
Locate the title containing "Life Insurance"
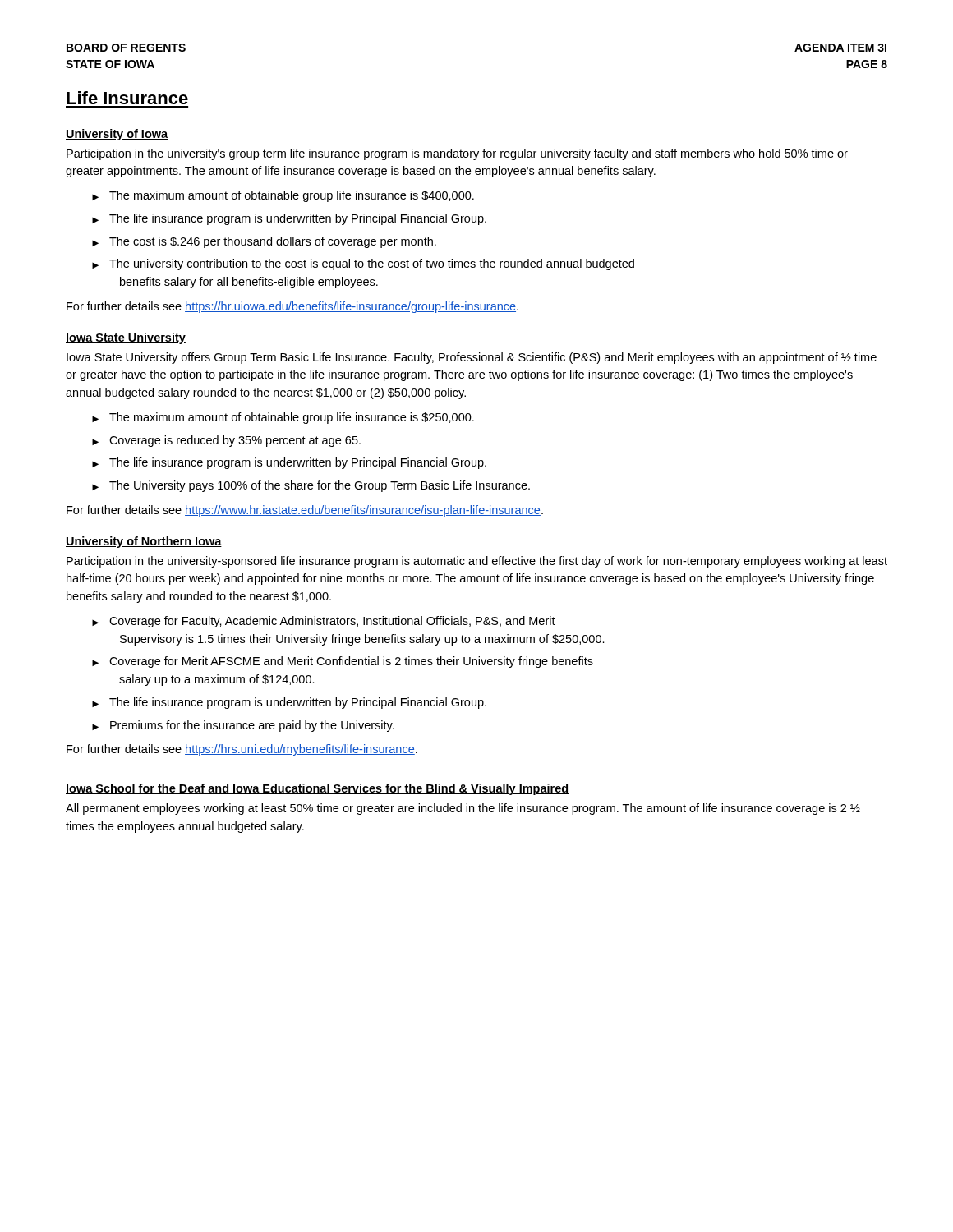click(127, 98)
